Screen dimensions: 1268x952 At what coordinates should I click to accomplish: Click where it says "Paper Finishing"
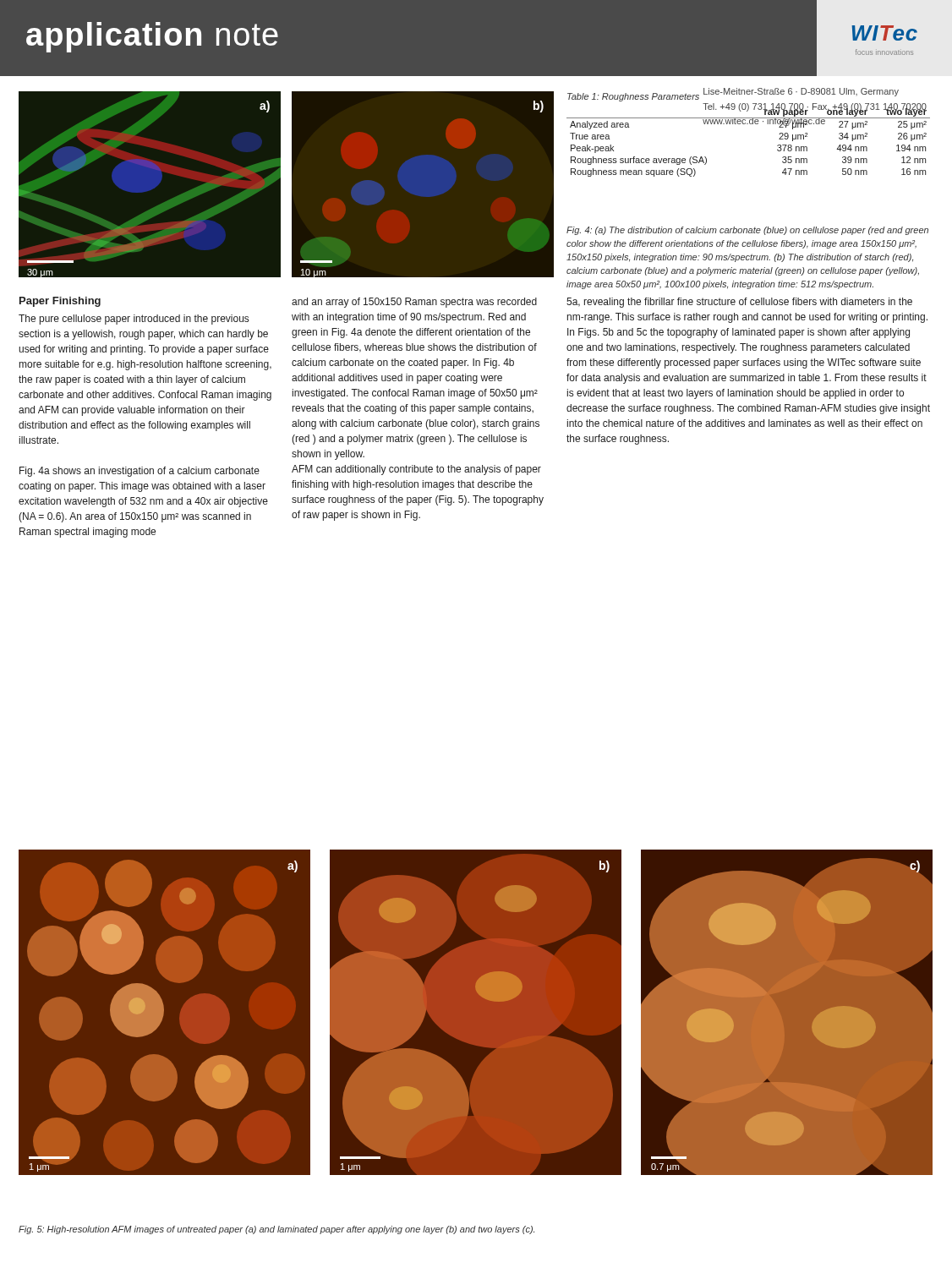click(x=60, y=301)
